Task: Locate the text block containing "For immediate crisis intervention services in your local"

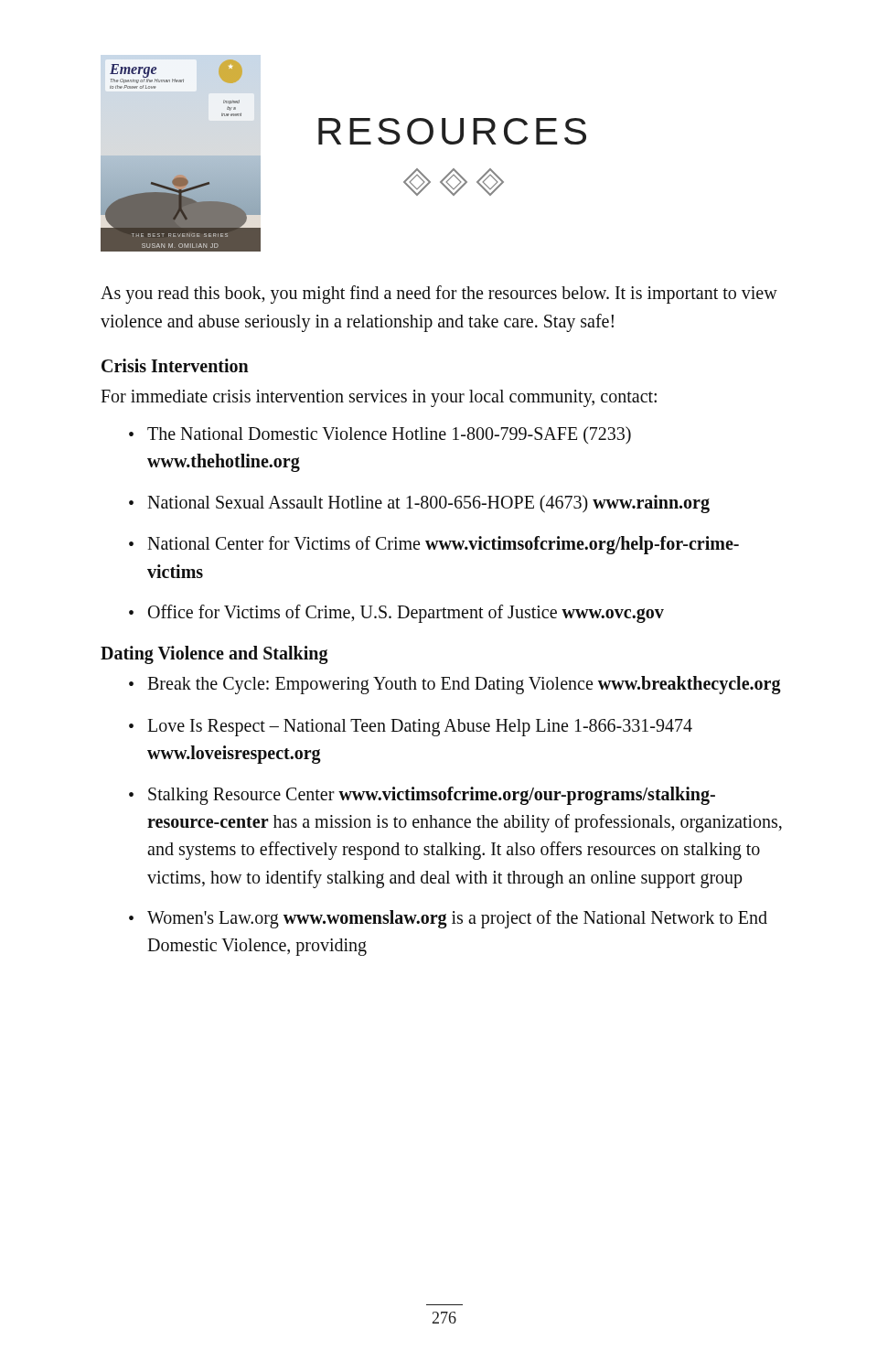Action: tap(379, 396)
